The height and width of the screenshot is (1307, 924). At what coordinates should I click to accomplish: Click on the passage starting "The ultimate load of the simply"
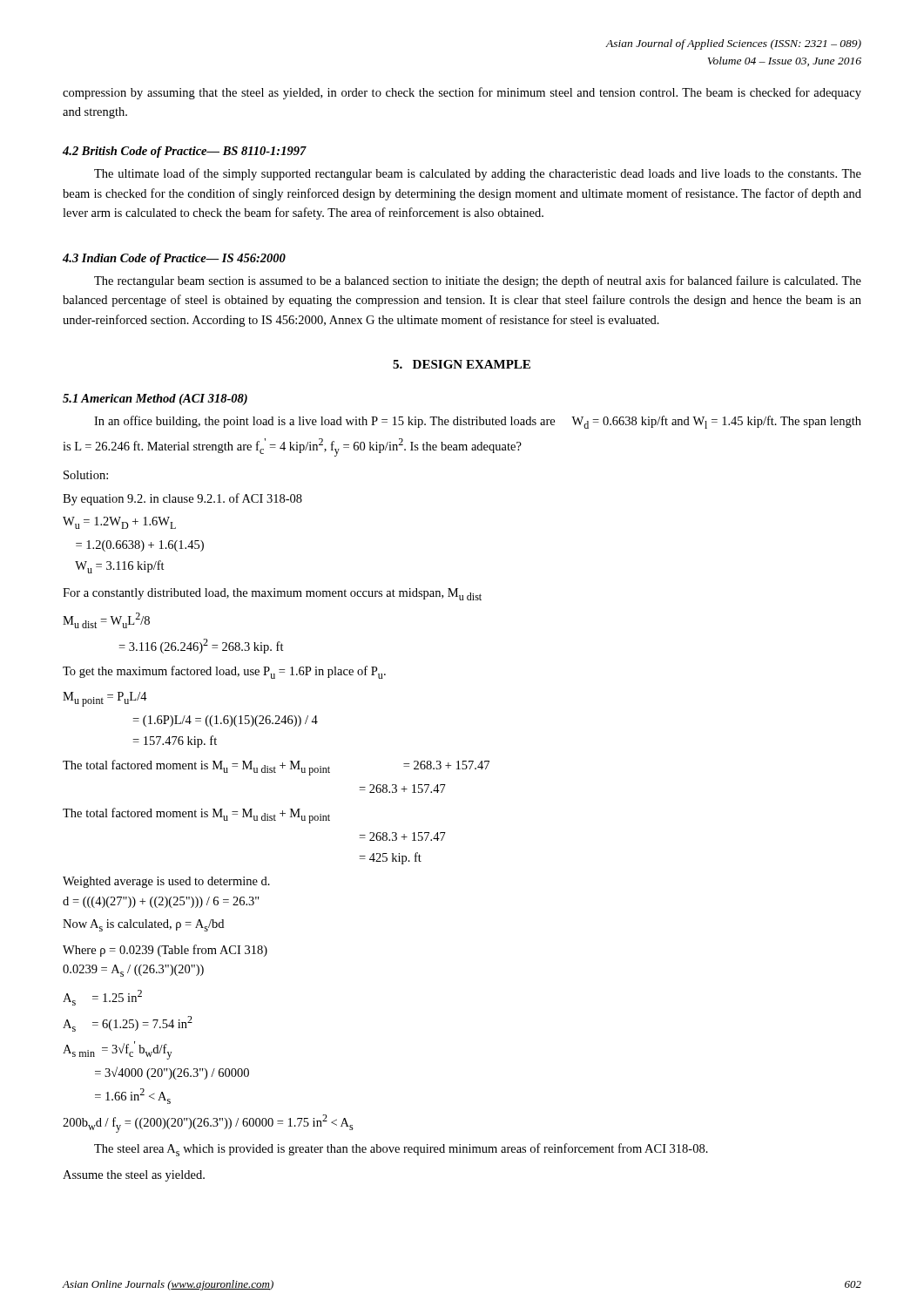click(x=462, y=193)
